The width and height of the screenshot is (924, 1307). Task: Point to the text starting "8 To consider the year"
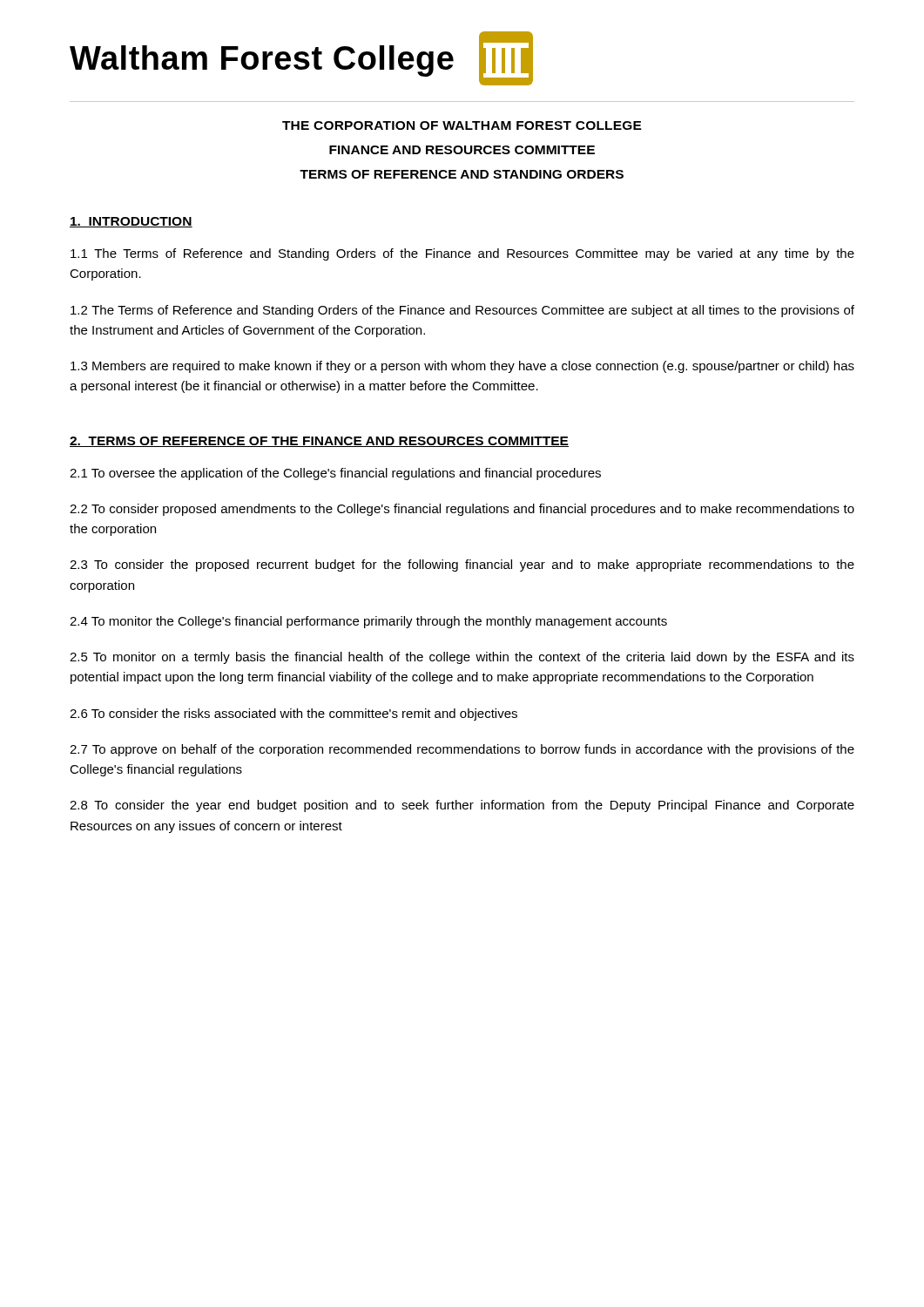pos(462,815)
